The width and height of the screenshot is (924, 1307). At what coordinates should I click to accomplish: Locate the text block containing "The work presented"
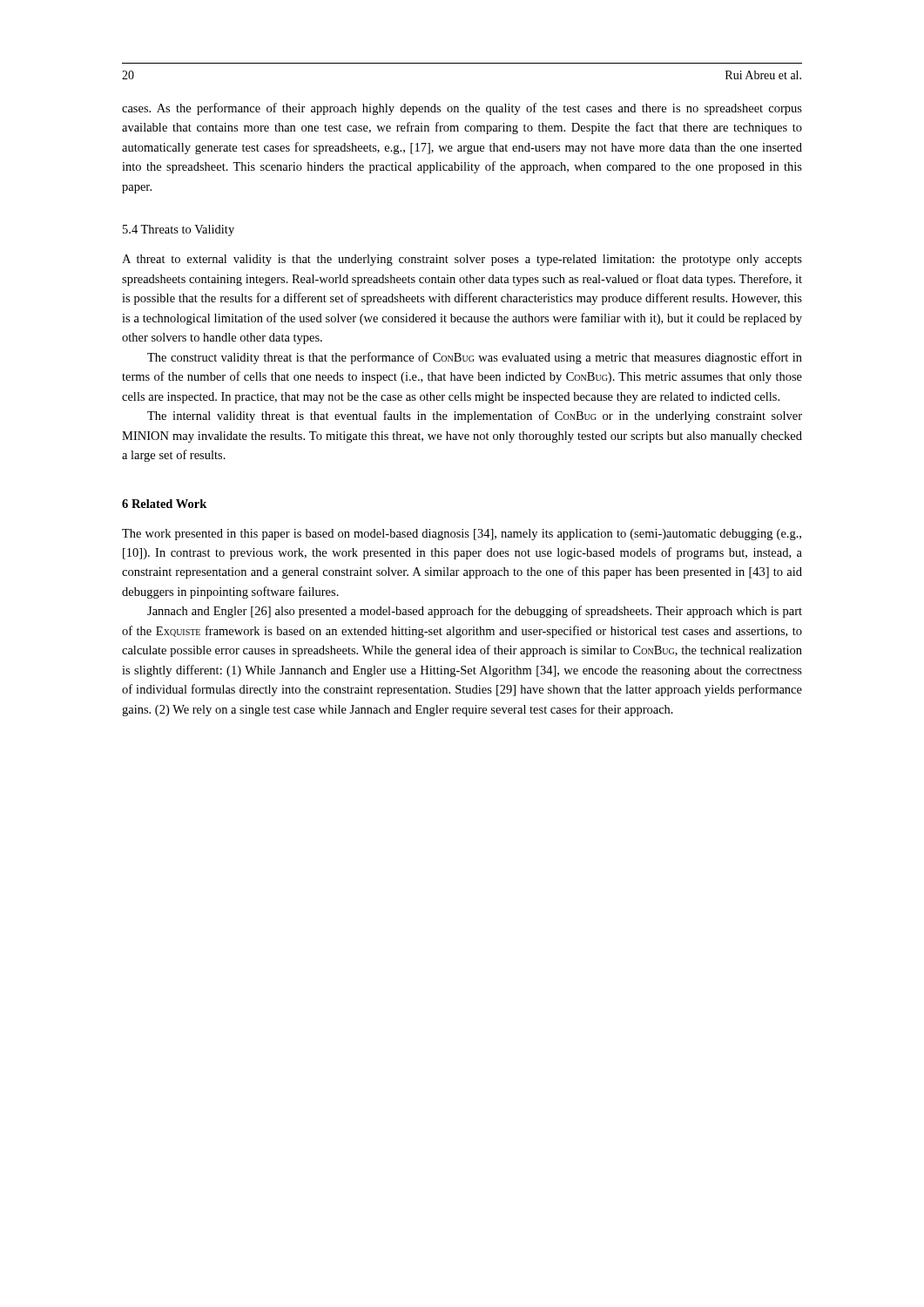(462, 562)
